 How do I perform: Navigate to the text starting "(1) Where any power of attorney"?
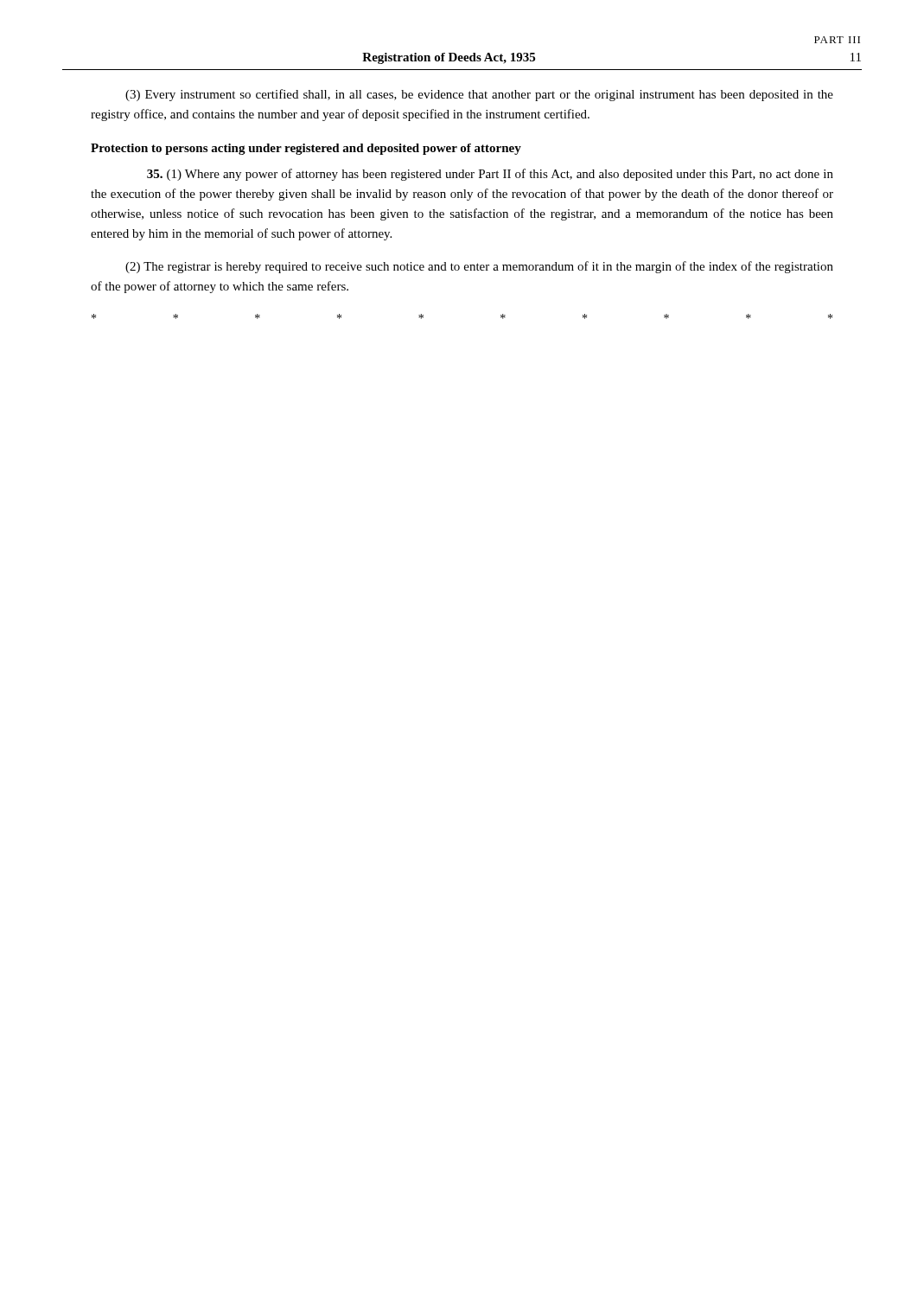462,204
